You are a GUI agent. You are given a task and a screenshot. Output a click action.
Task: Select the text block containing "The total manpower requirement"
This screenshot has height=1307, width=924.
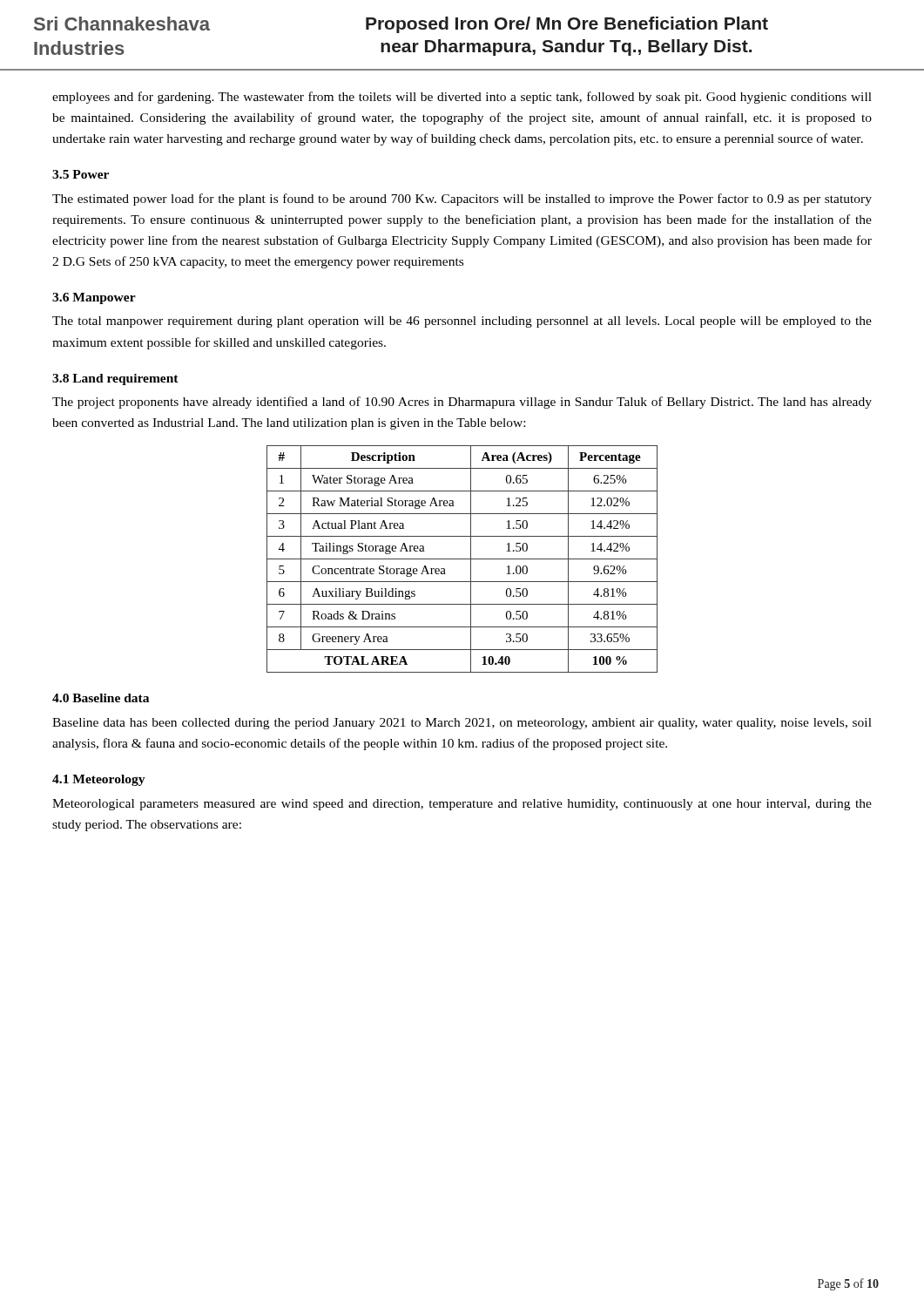462,331
